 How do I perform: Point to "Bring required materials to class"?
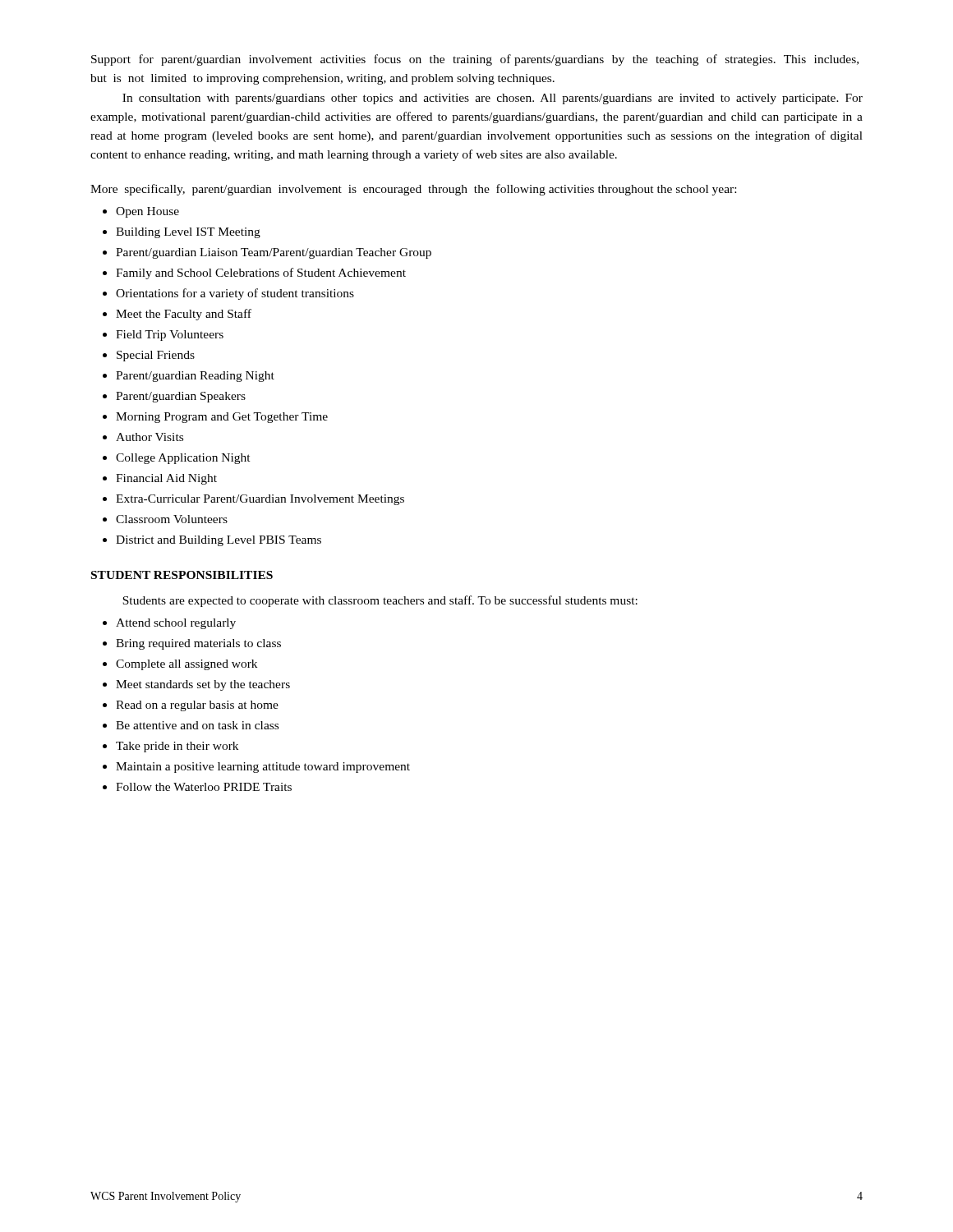[199, 643]
